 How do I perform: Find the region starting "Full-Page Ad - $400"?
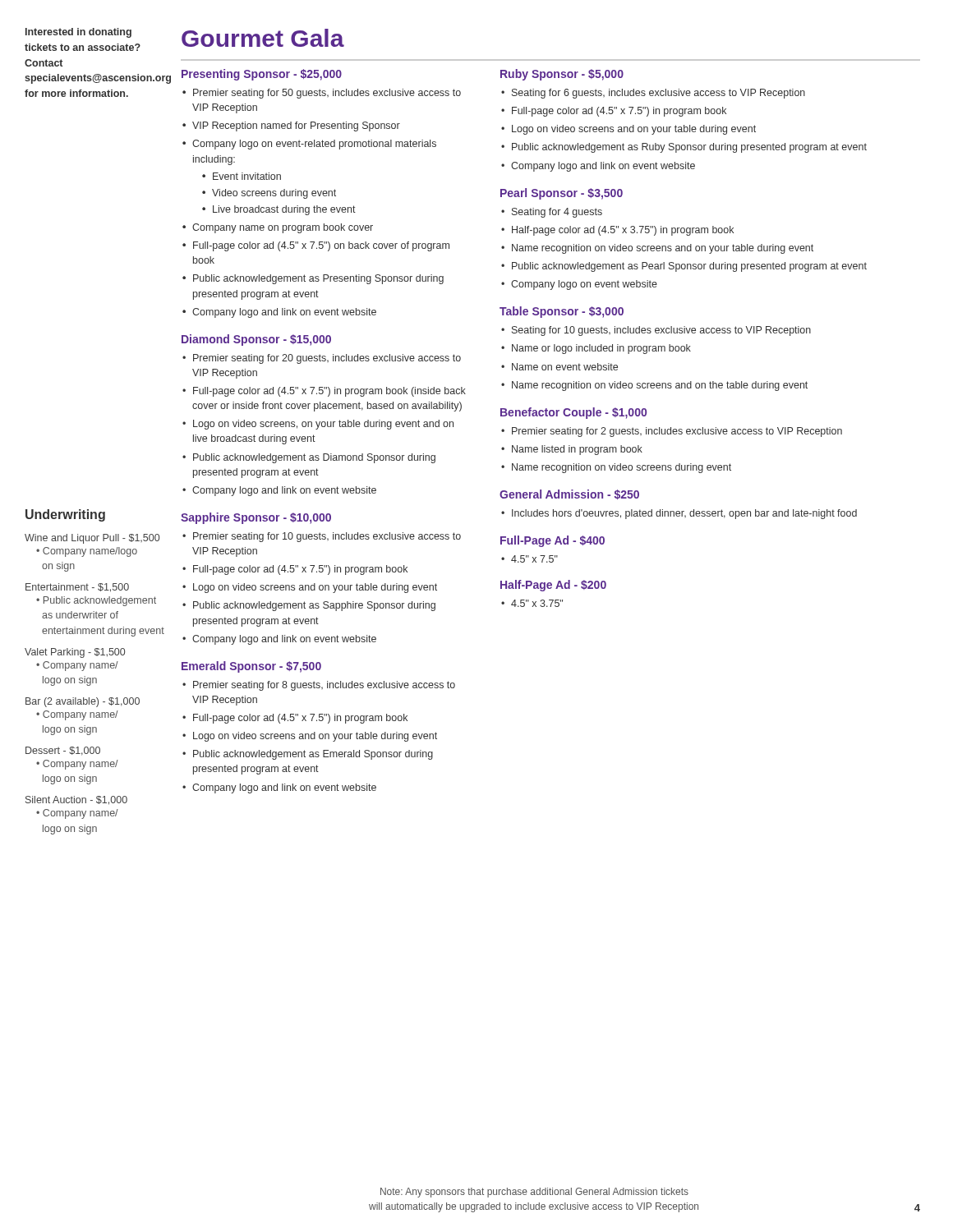(x=552, y=541)
